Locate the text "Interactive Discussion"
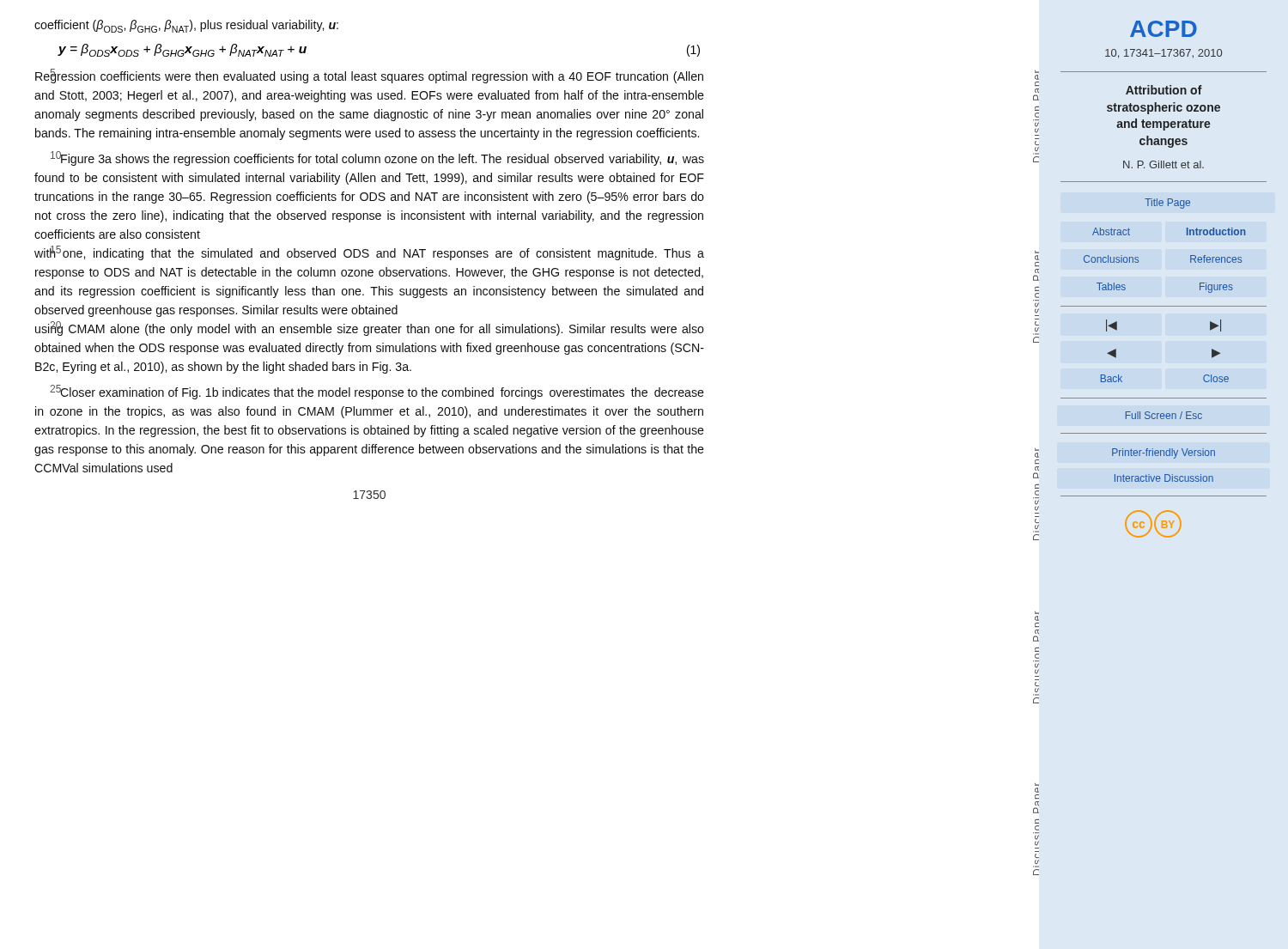 tap(1163, 479)
